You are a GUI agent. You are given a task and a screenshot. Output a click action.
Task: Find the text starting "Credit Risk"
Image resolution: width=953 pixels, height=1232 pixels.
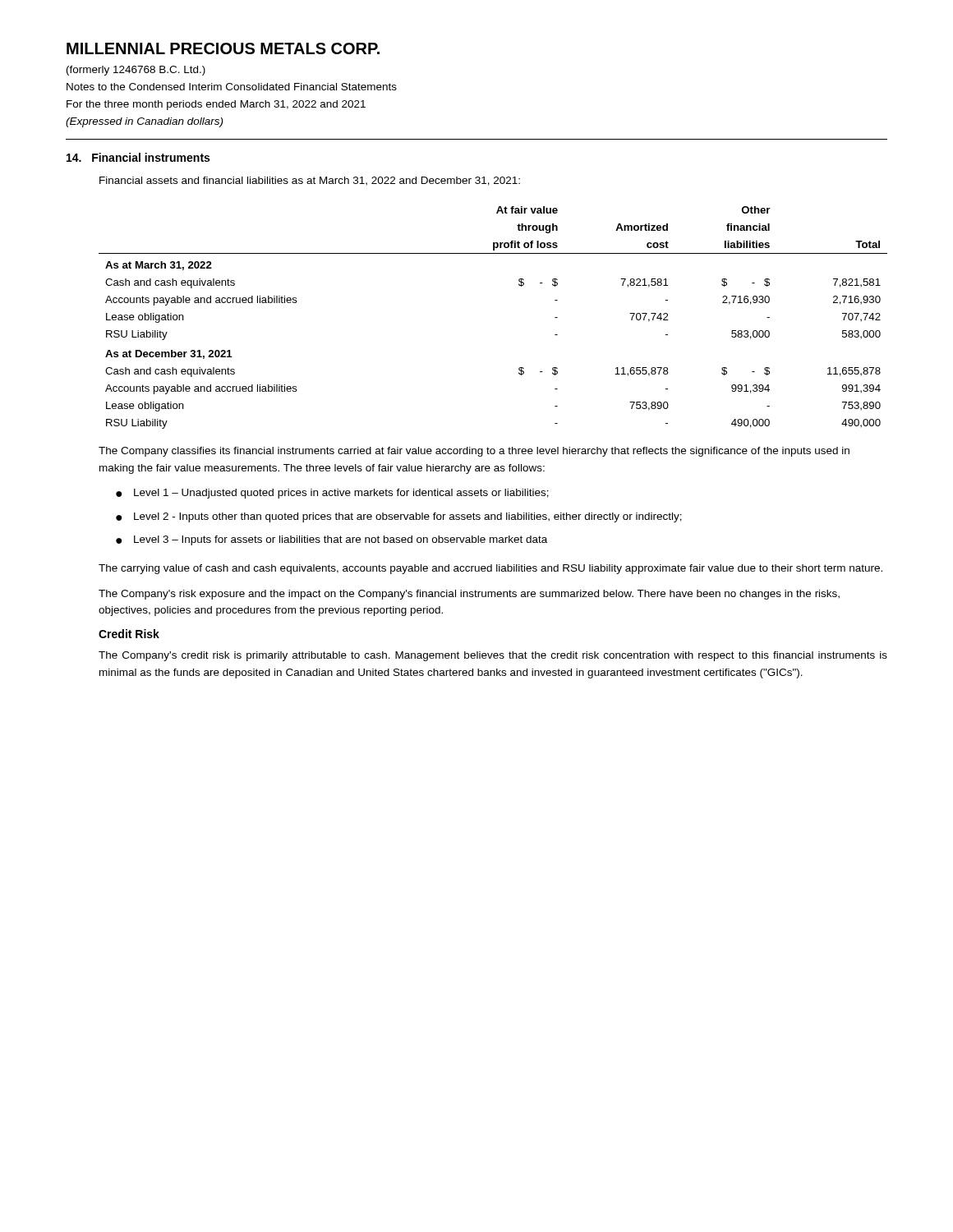pos(129,634)
